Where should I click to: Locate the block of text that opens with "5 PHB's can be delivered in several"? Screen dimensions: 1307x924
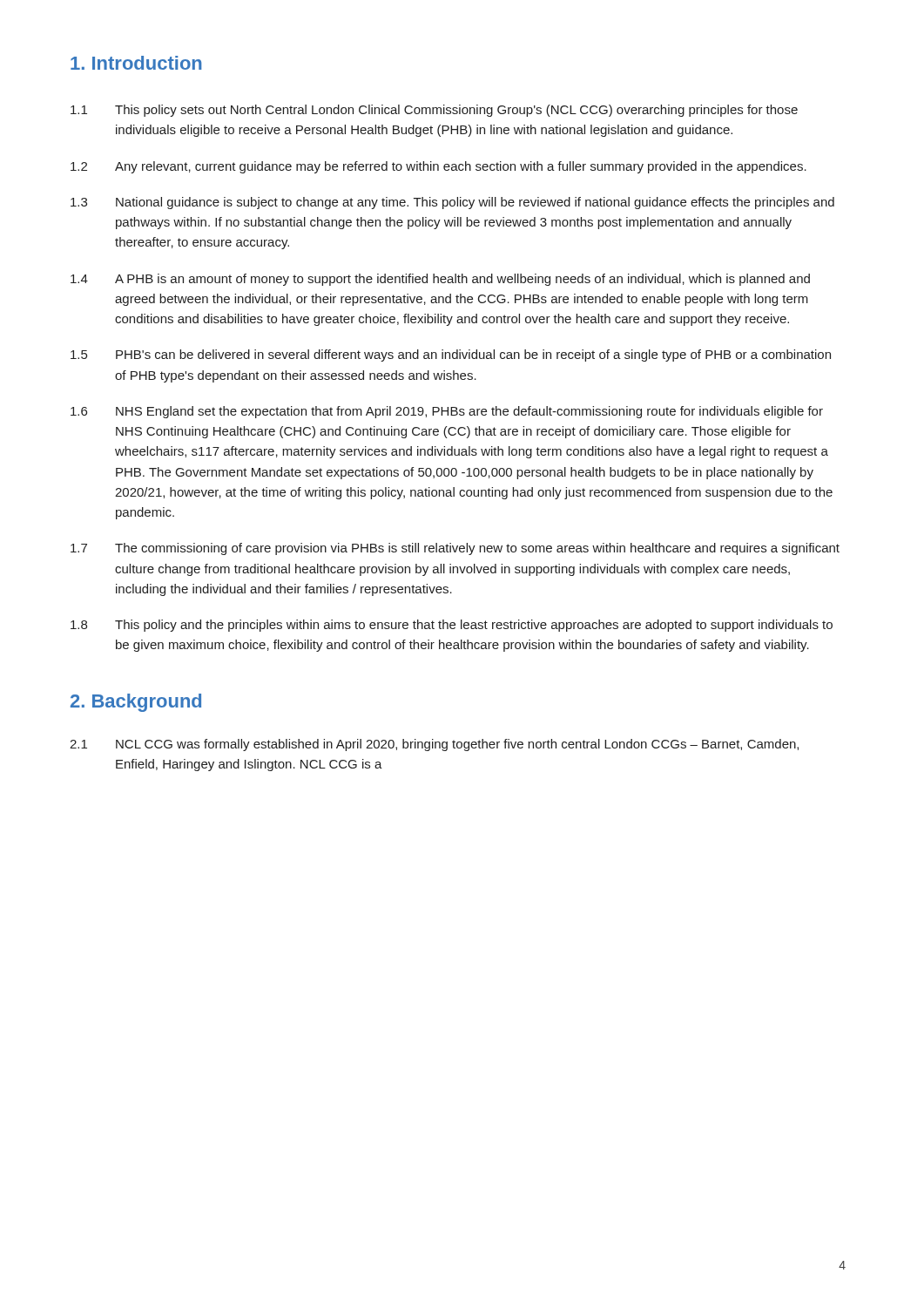458,365
